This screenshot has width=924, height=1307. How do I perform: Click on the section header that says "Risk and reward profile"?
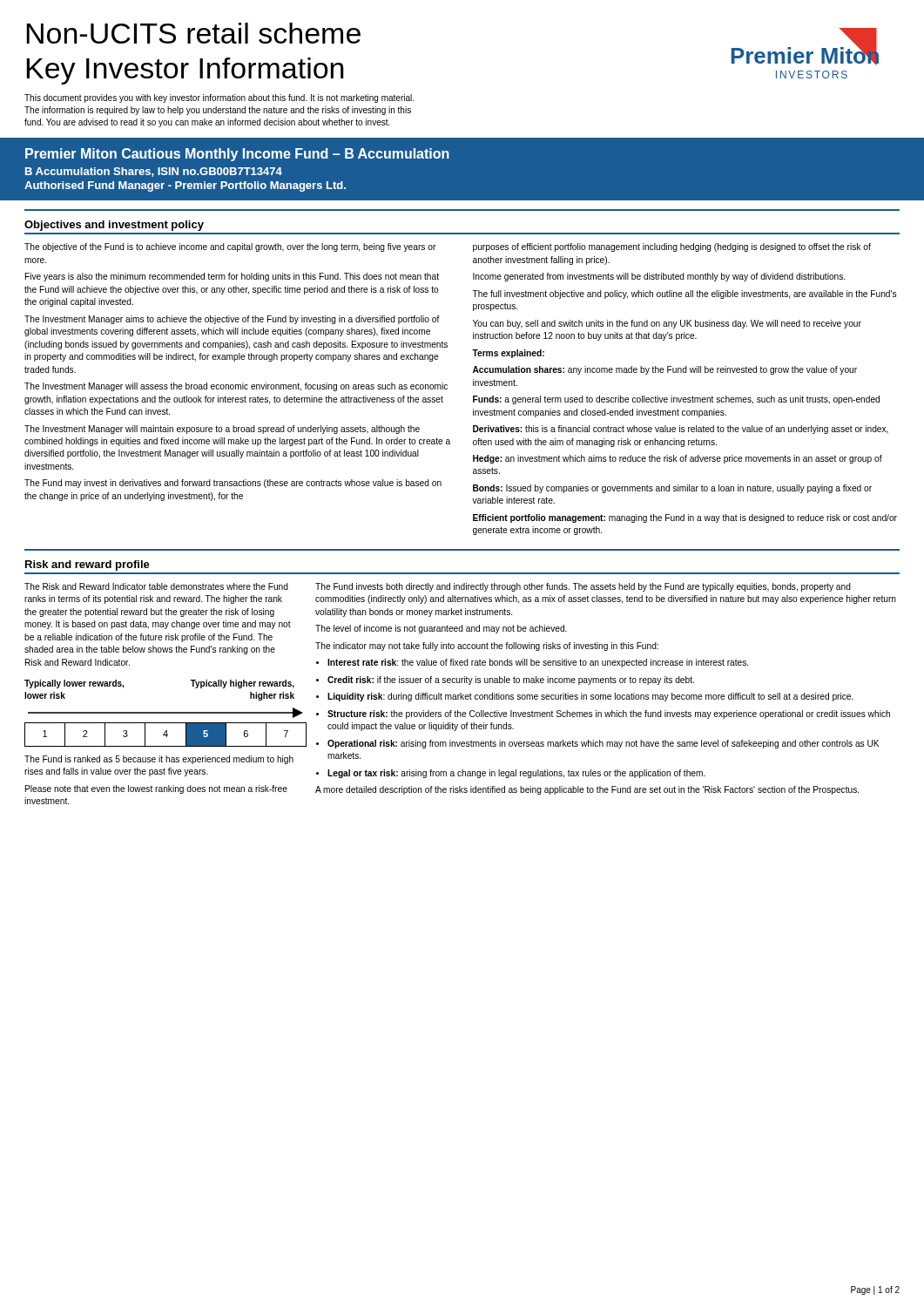tap(87, 564)
